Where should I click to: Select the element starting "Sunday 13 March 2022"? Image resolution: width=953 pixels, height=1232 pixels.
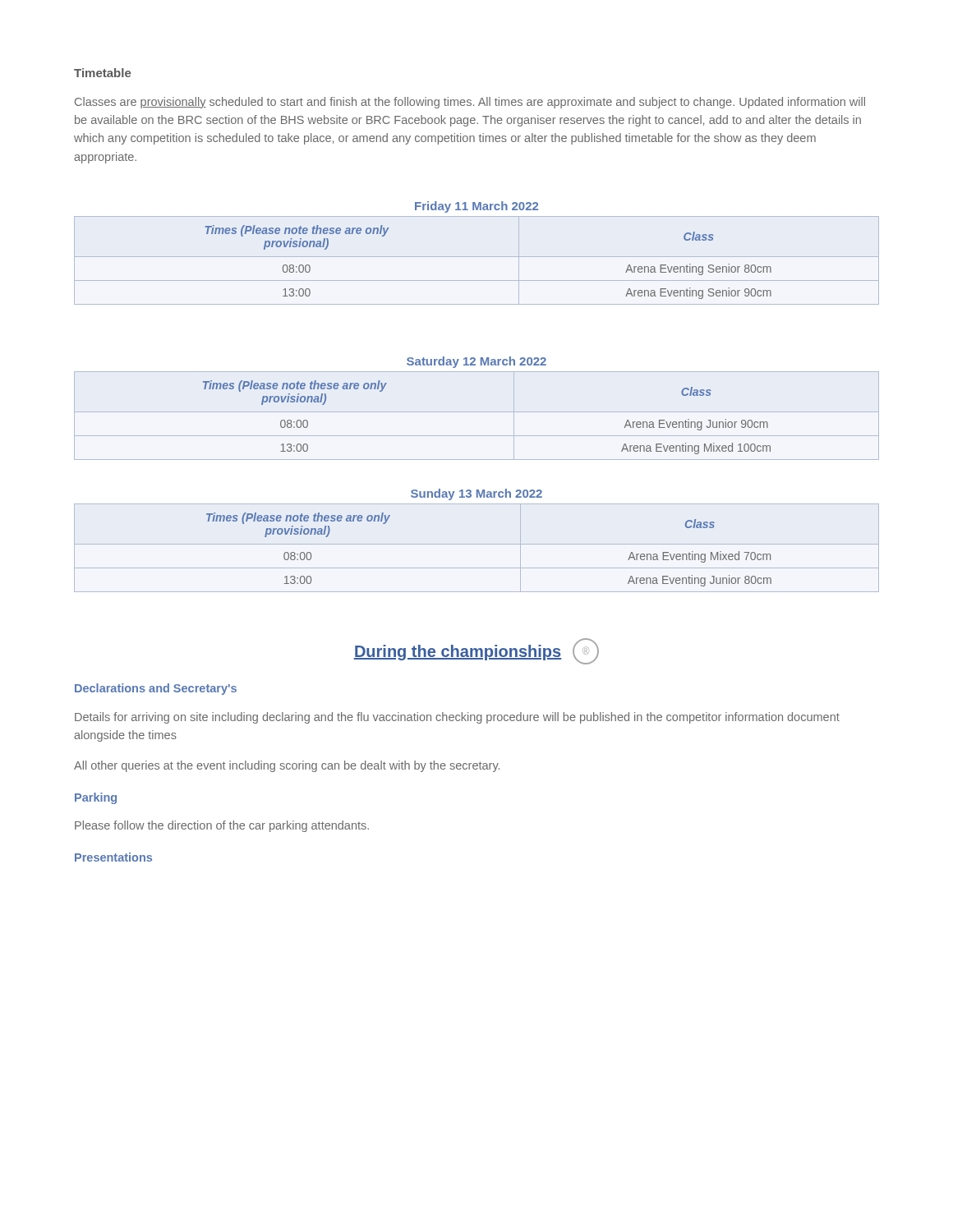476,495
